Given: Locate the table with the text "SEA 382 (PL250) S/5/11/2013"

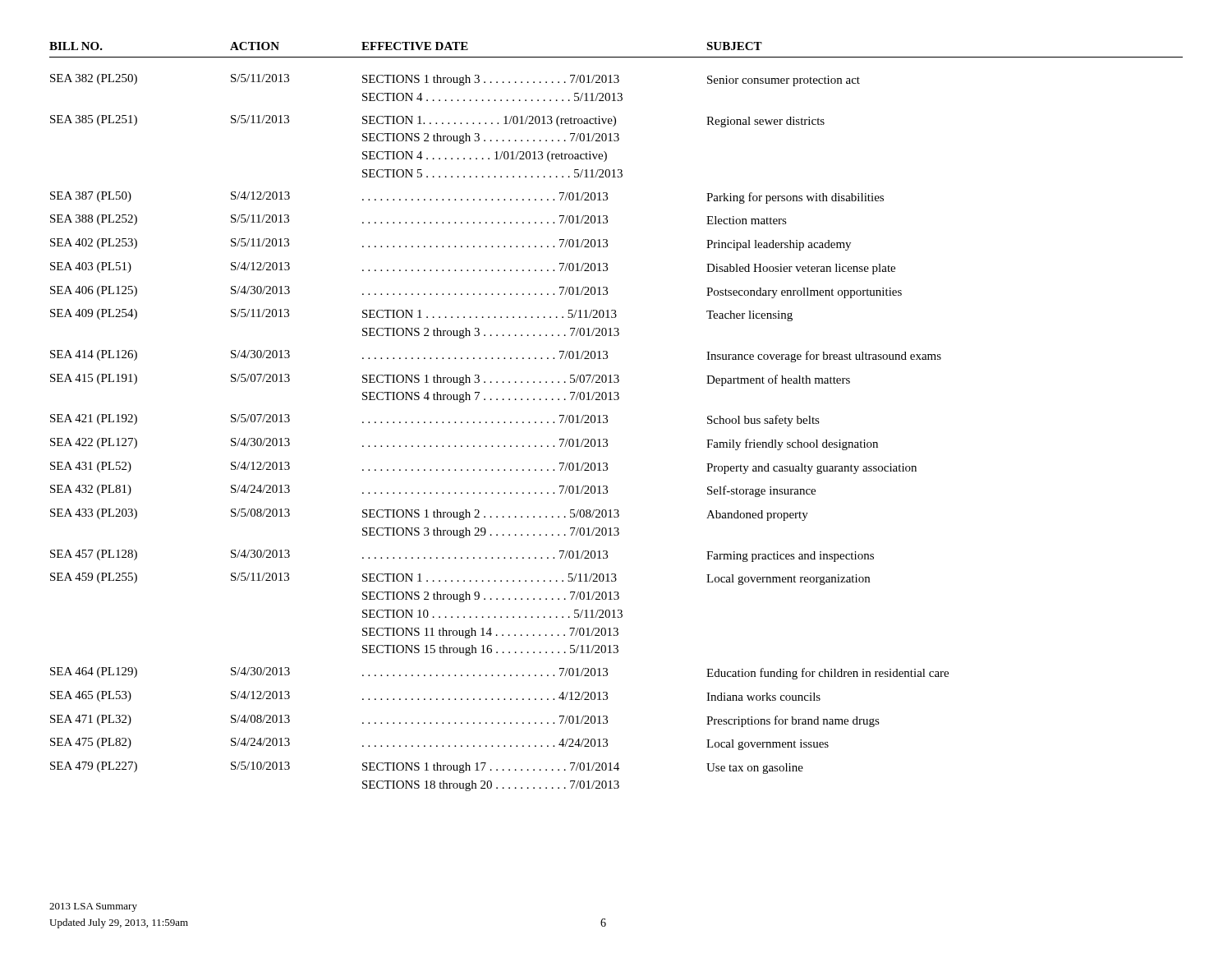Looking at the screenshot, I should point(616,432).
